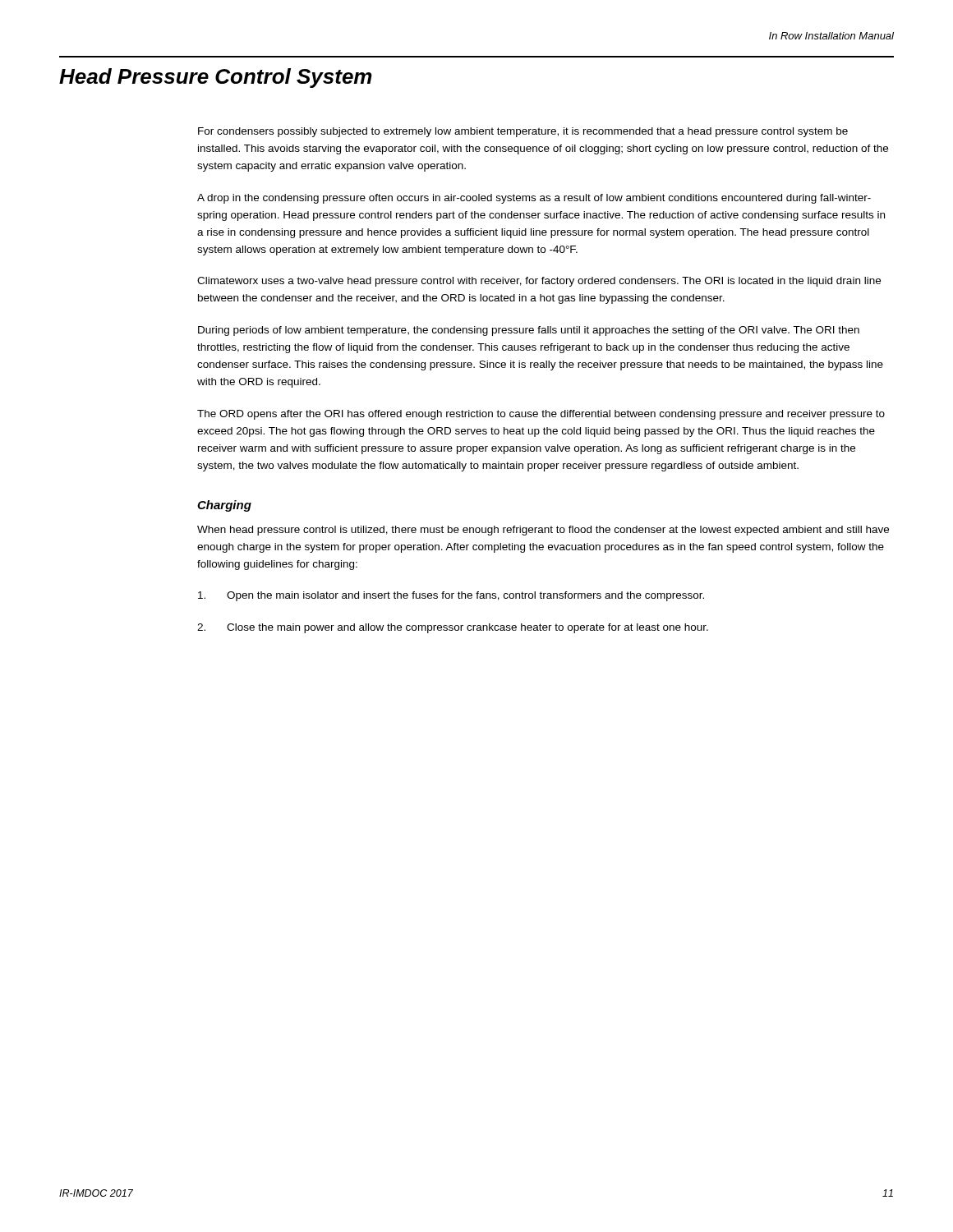Point to the passage starting "For condensers possibly subjected"
Image resolution: width=953 pixels, height=1232 pixels.
543,148
